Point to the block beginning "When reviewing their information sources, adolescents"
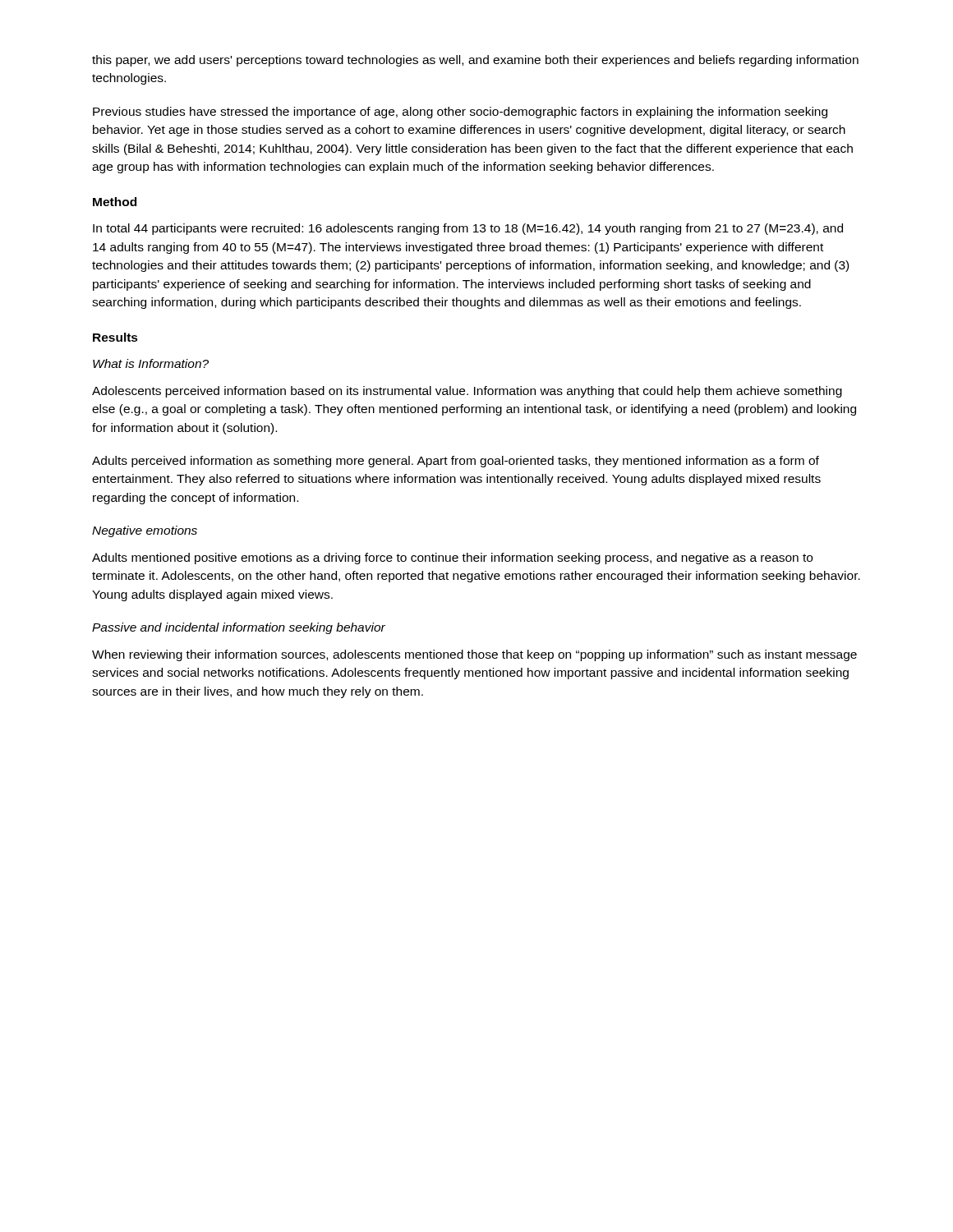 pos(475,672)
